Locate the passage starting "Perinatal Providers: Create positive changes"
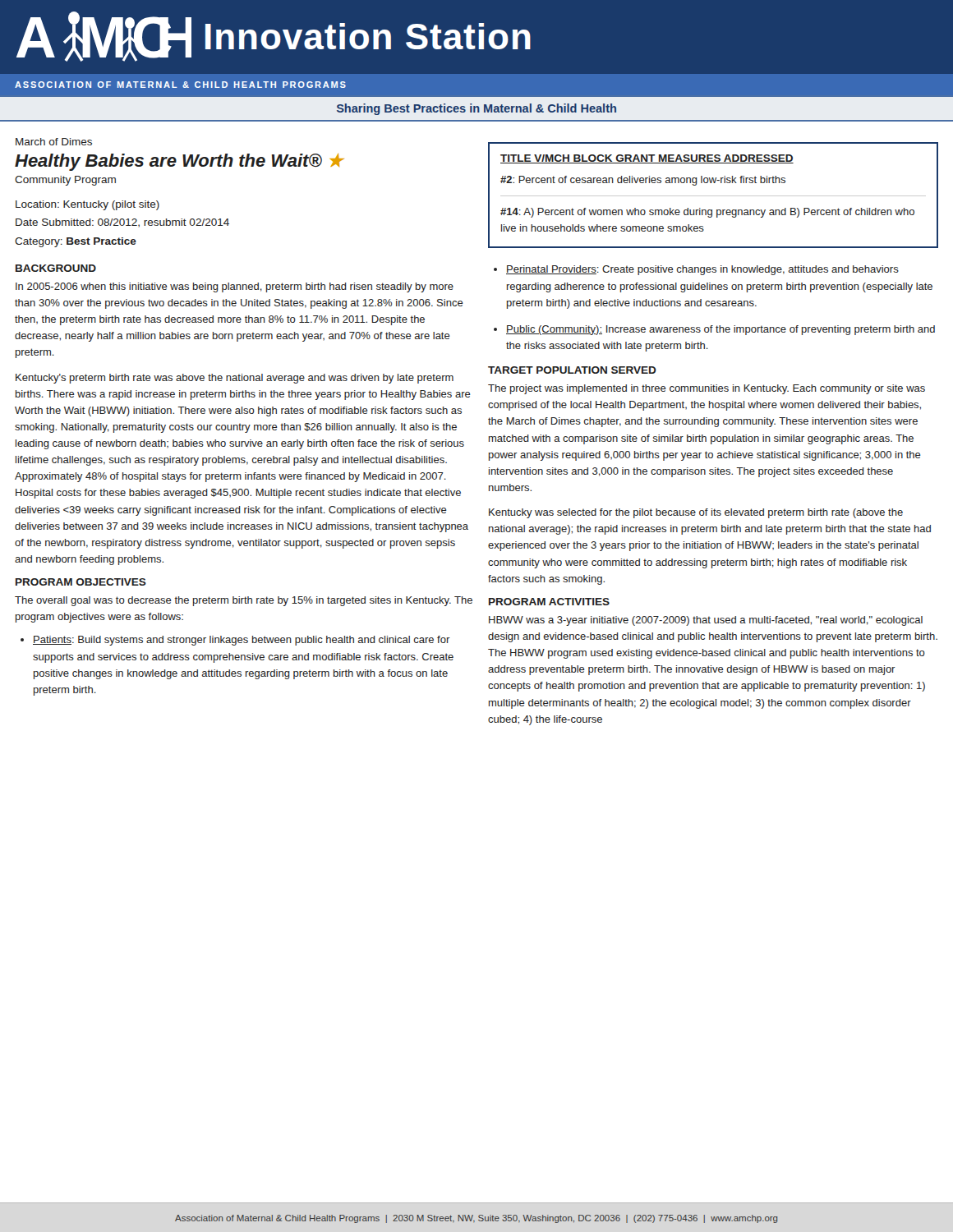The image size is (953, 1232). tap(720, 286)
